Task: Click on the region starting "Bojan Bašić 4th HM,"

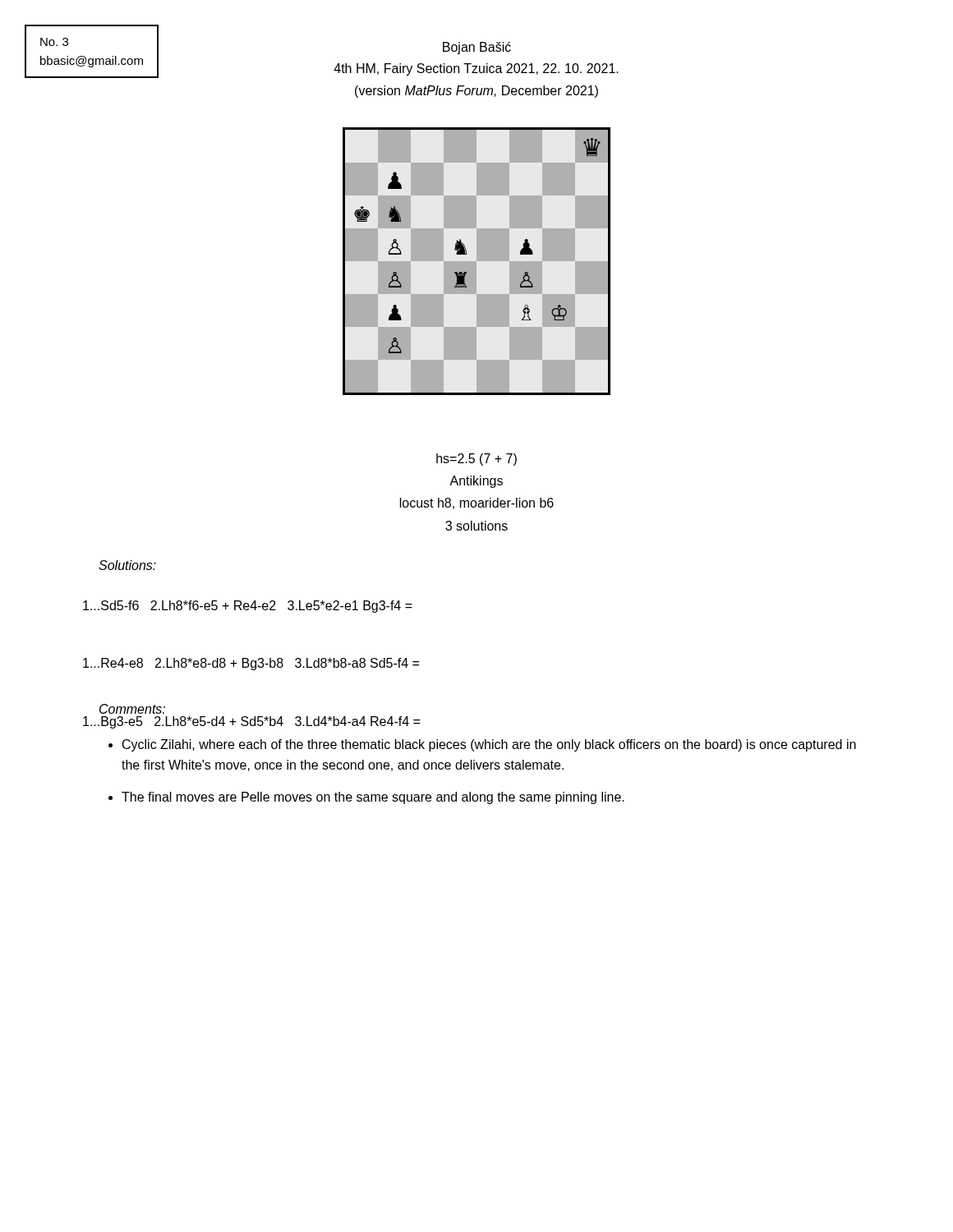Action: coord(476,69)
